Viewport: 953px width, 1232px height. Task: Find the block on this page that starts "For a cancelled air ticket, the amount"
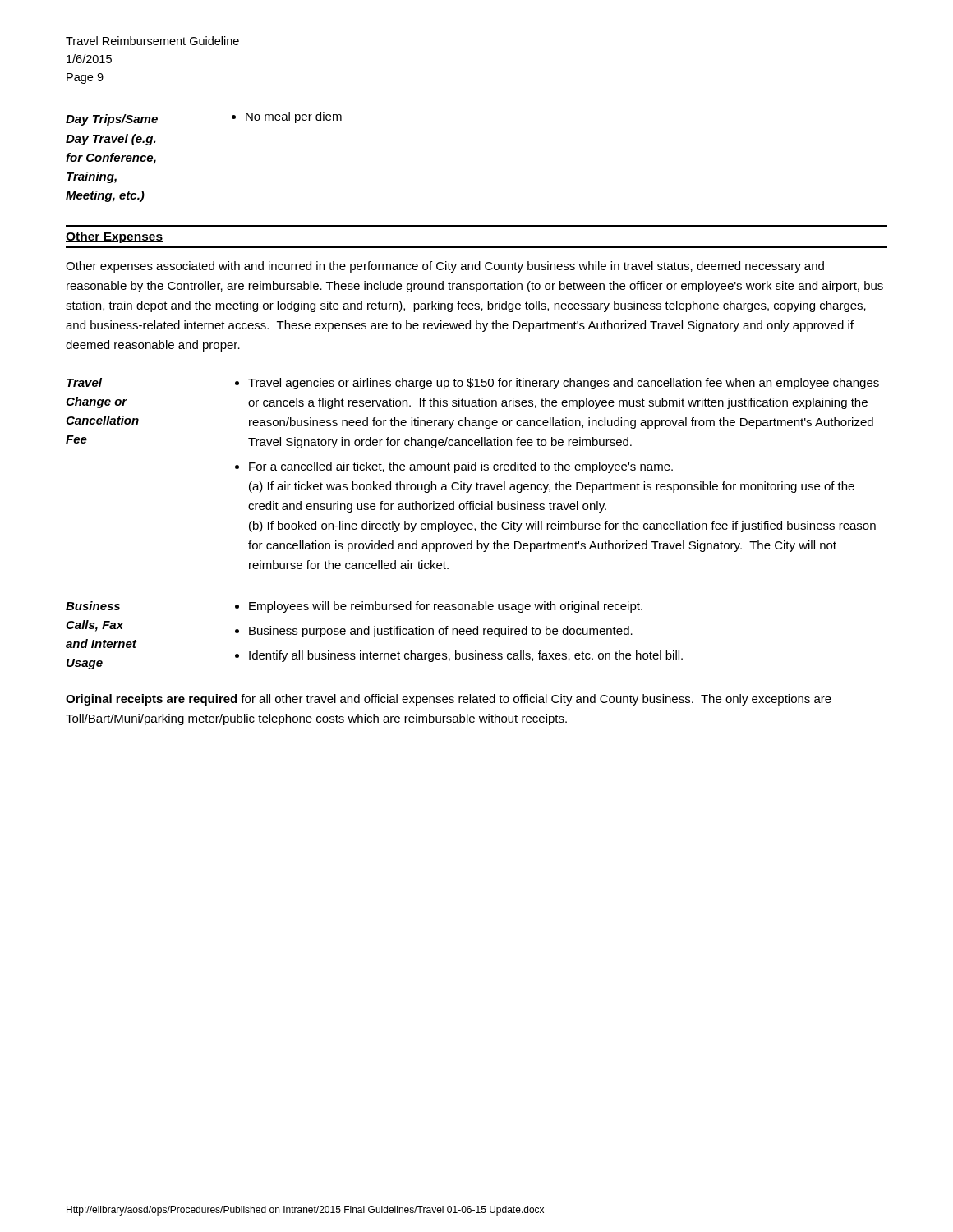coord(562,515)
